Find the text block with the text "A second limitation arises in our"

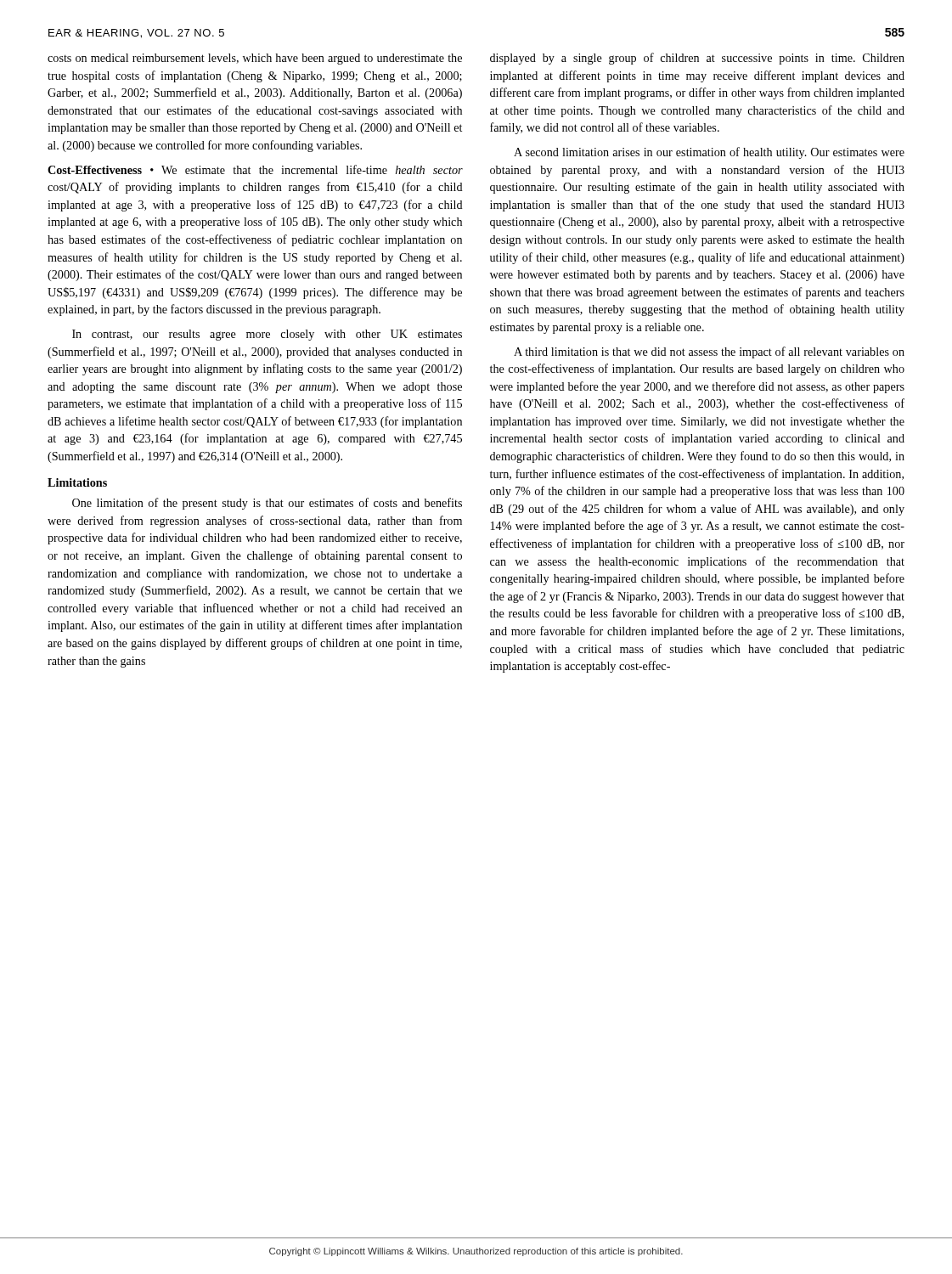coord(697,239)
